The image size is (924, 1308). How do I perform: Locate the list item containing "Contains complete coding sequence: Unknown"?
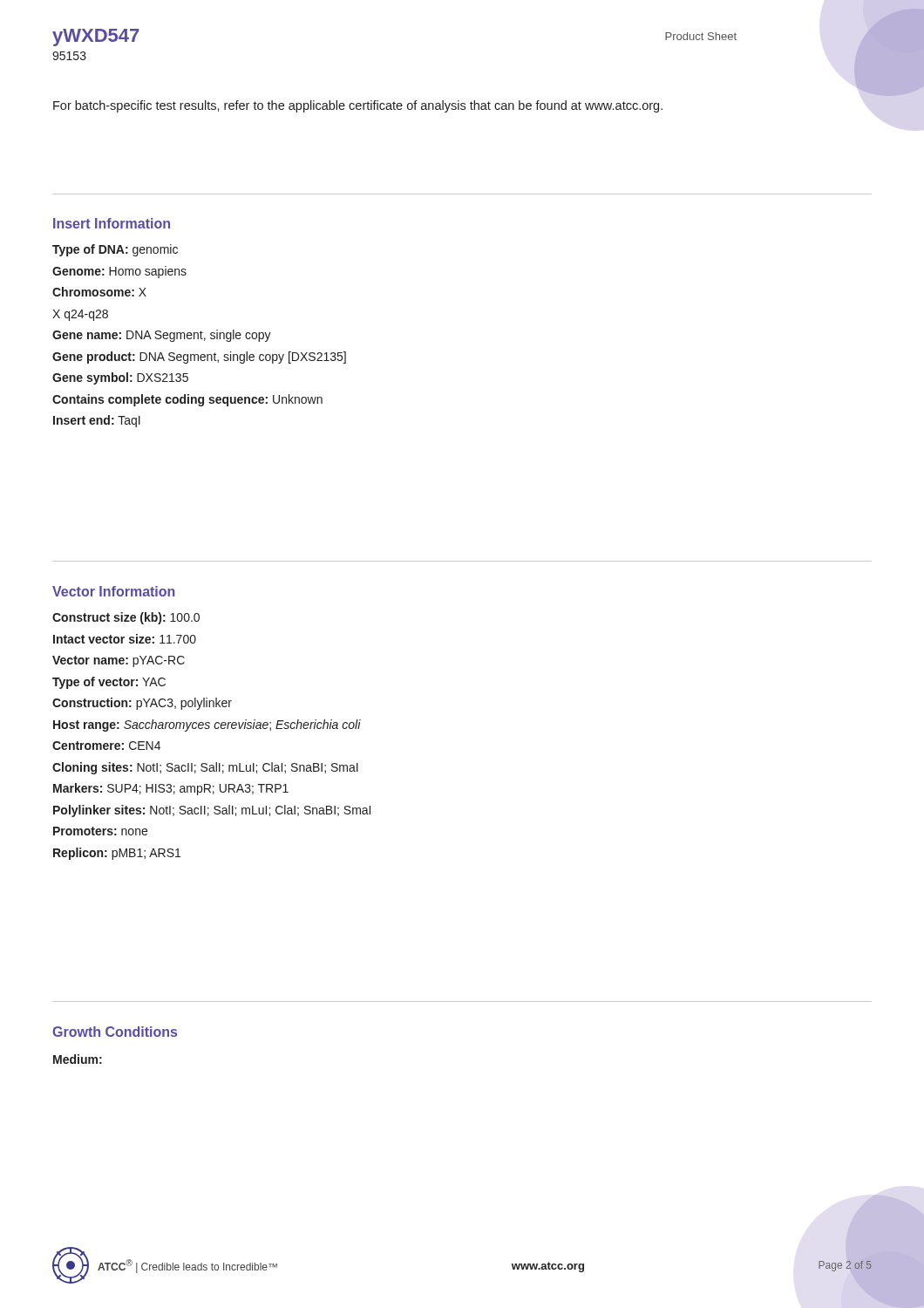tap(188, 399)
